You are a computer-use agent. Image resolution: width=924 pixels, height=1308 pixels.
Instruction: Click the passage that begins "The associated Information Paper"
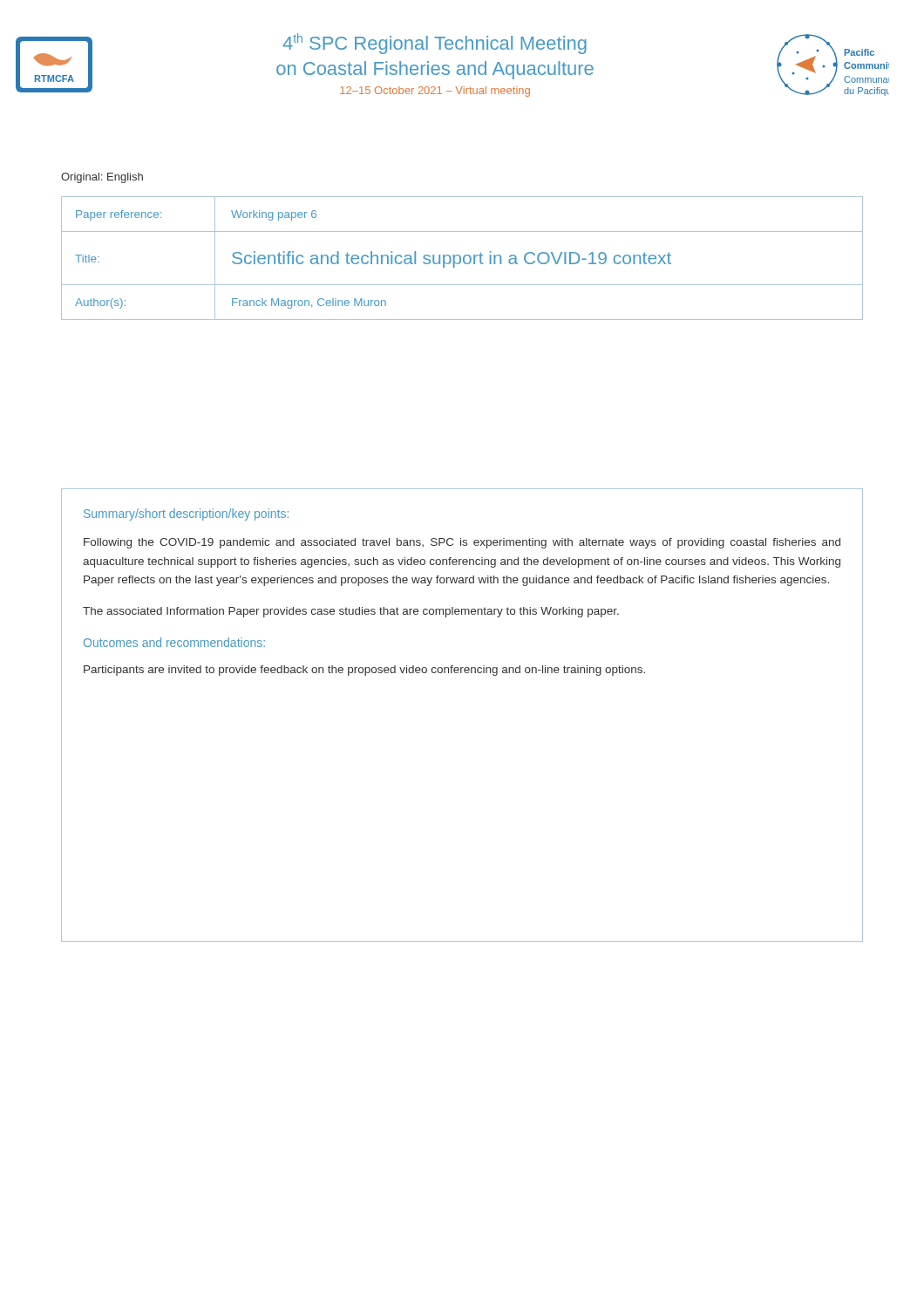[351, 611]
